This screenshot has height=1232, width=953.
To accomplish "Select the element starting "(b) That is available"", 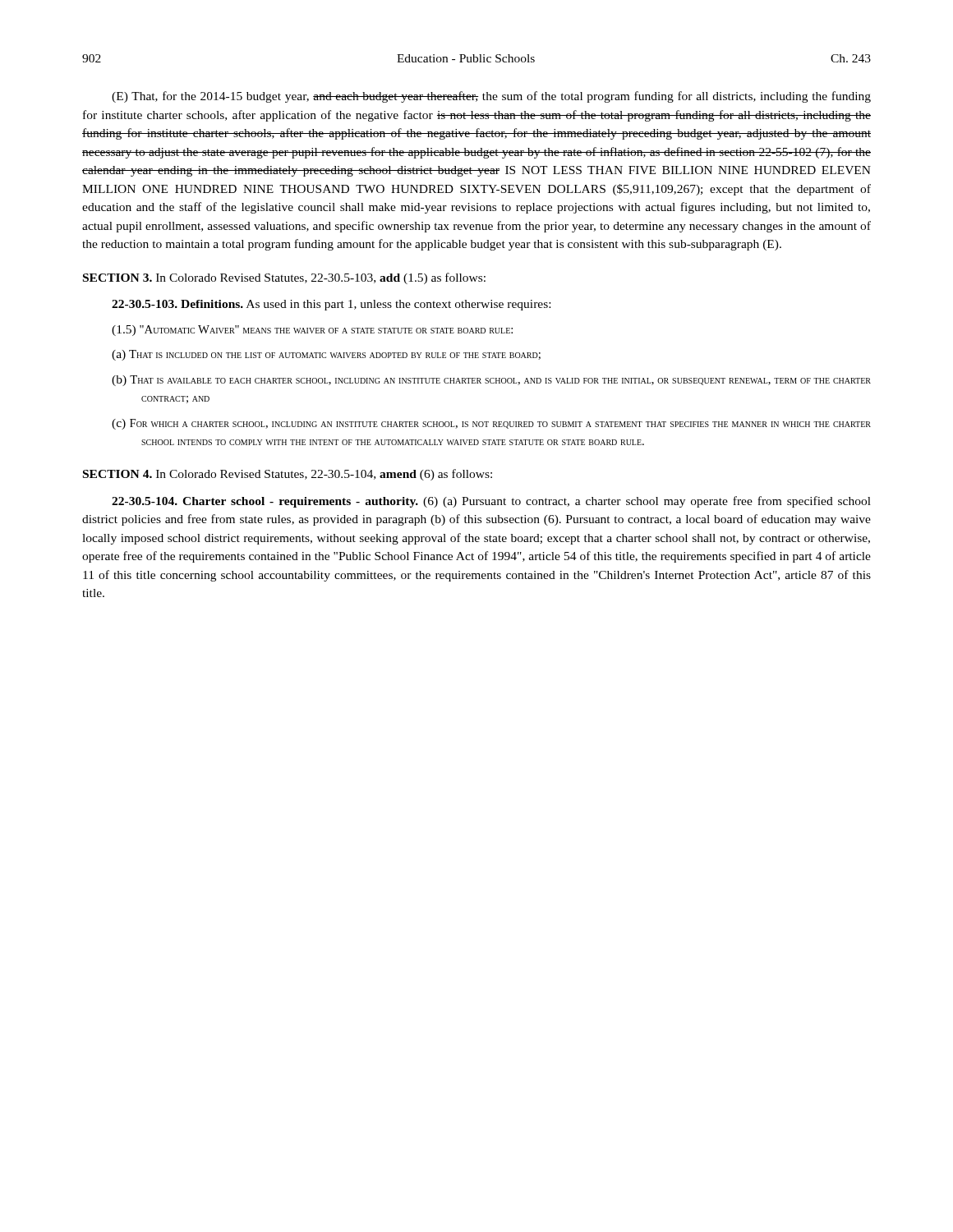I will click(491, 388).
